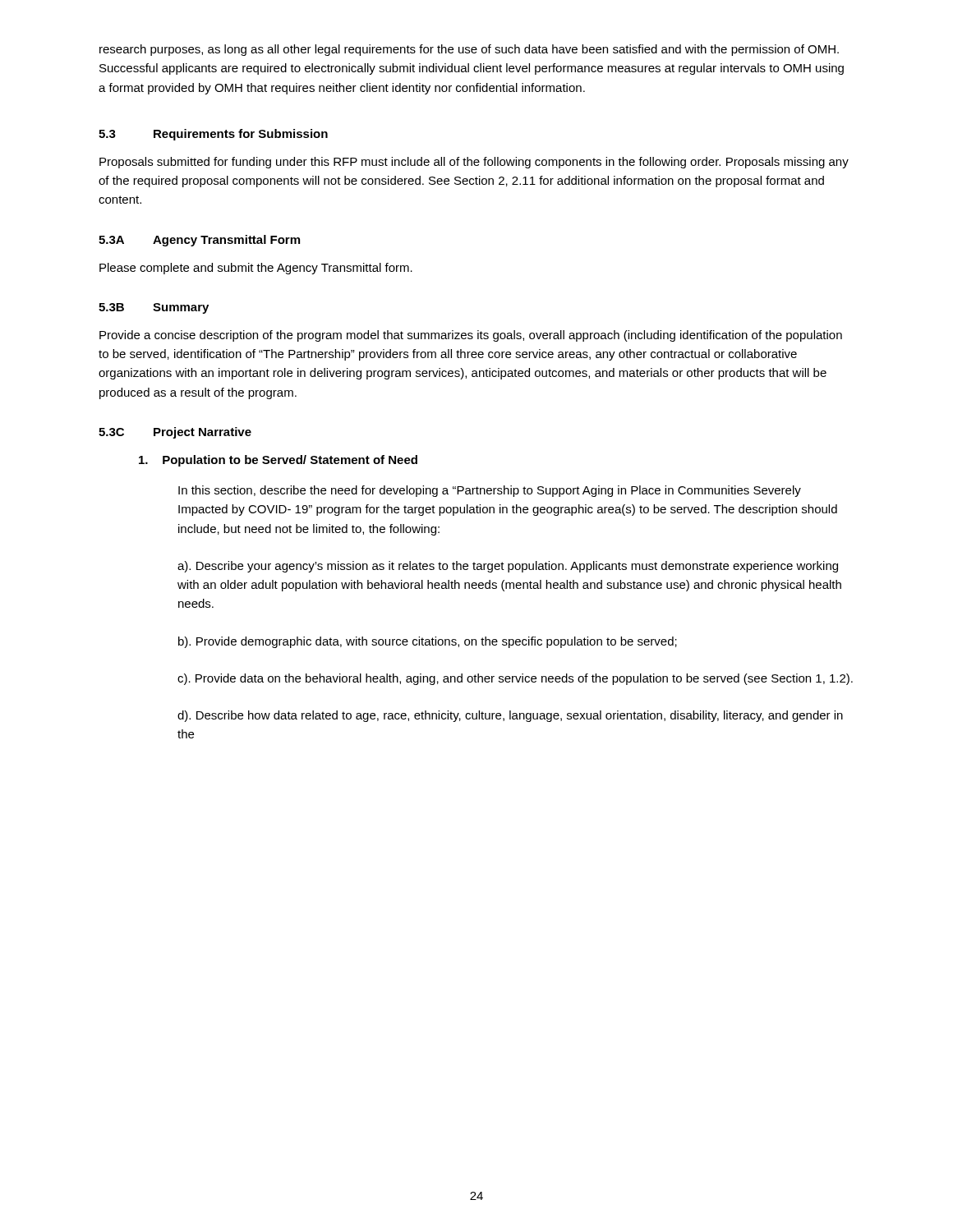
Task: Click on the text block starting "Provide a concise description of"
Action: (x=471, y=363)
